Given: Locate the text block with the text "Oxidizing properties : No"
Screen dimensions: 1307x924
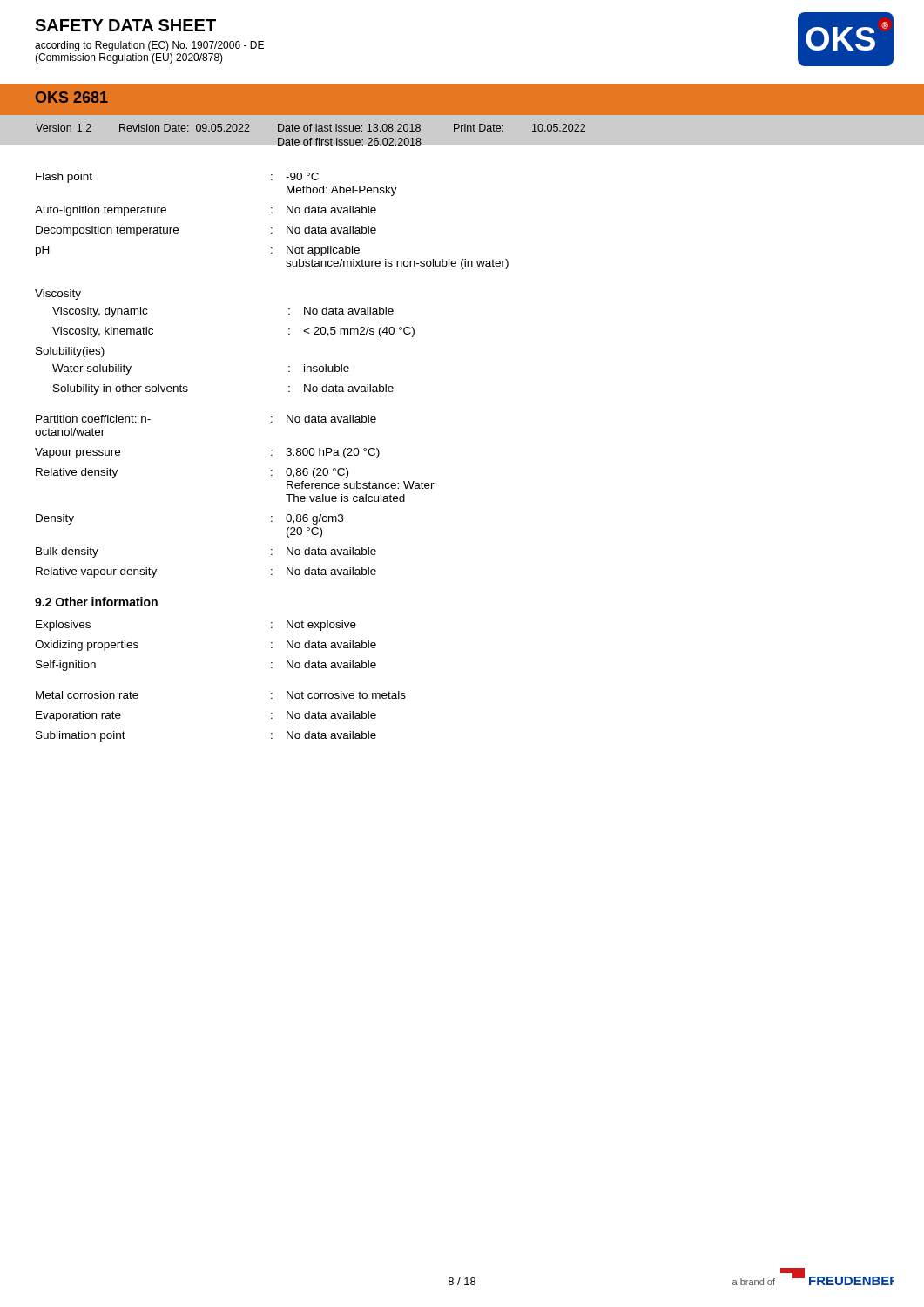Looking at the screenshot, I should click(88, 645).
